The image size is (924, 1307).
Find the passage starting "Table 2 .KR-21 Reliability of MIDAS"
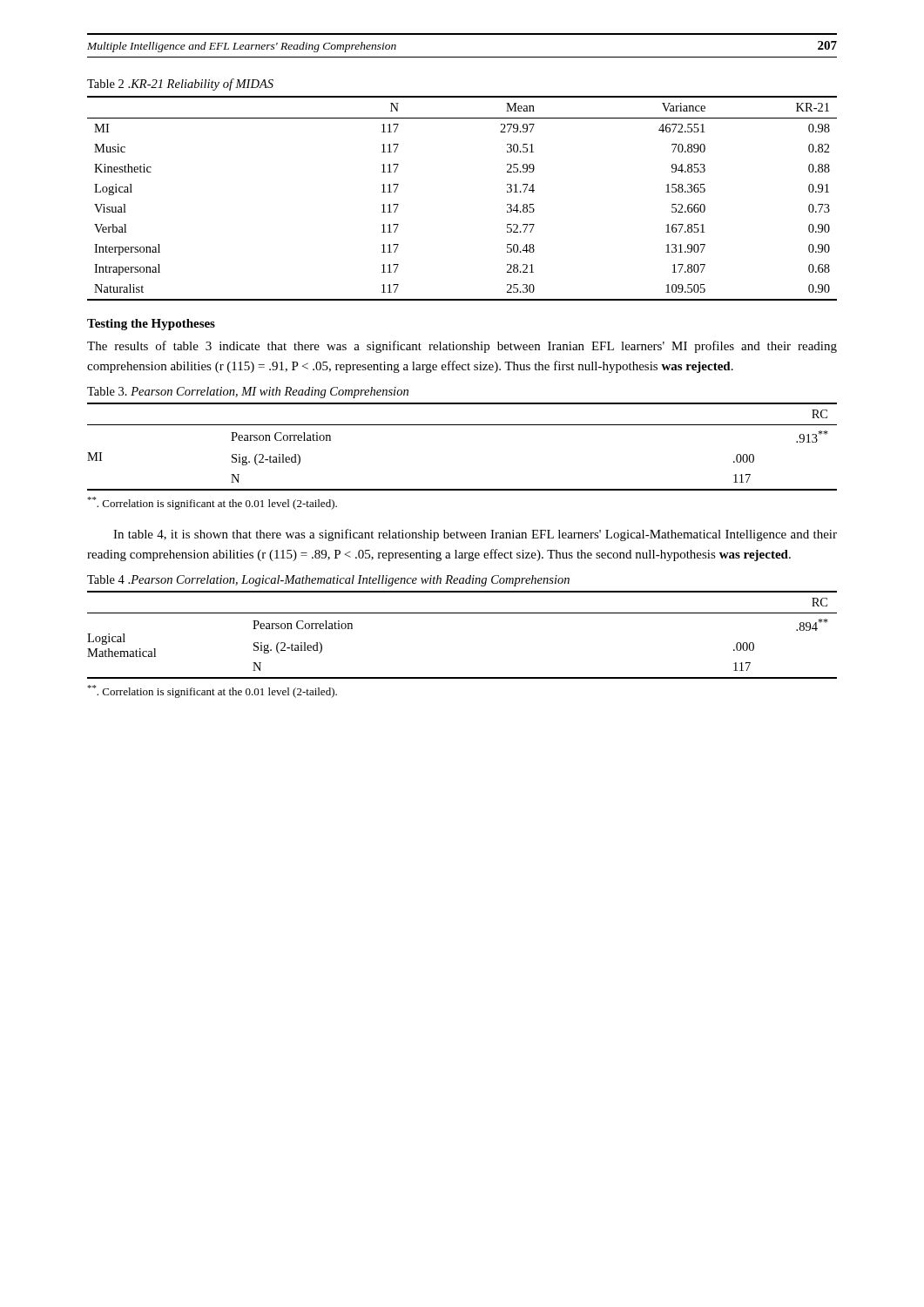(180, 84)
